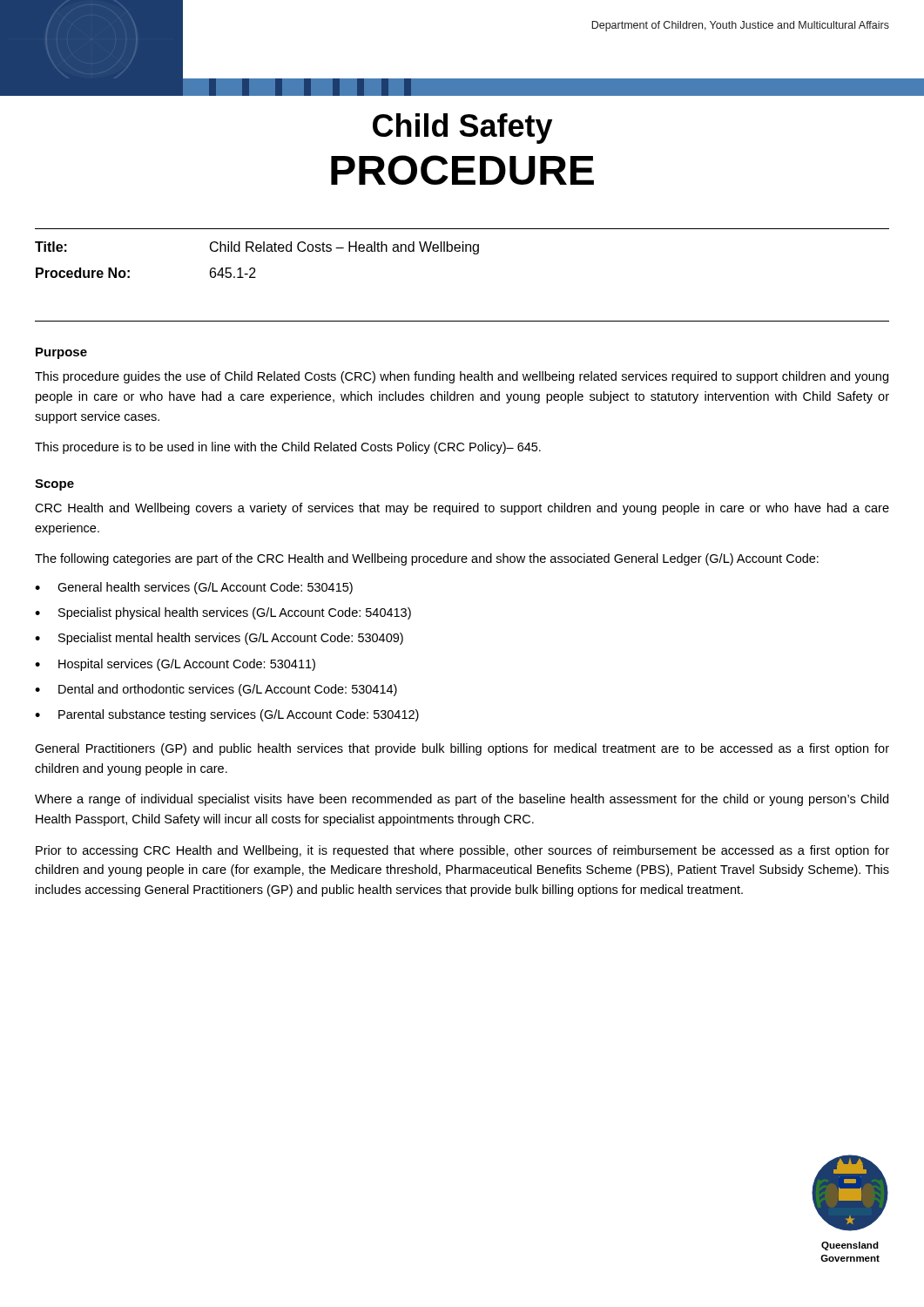The width and height of the screenshot is (924, 1307).
Task: Select the list item that reads "• Specialist physical health services (G/L Account Code:"
Action: pyautogui.click(x=223, y=614)
